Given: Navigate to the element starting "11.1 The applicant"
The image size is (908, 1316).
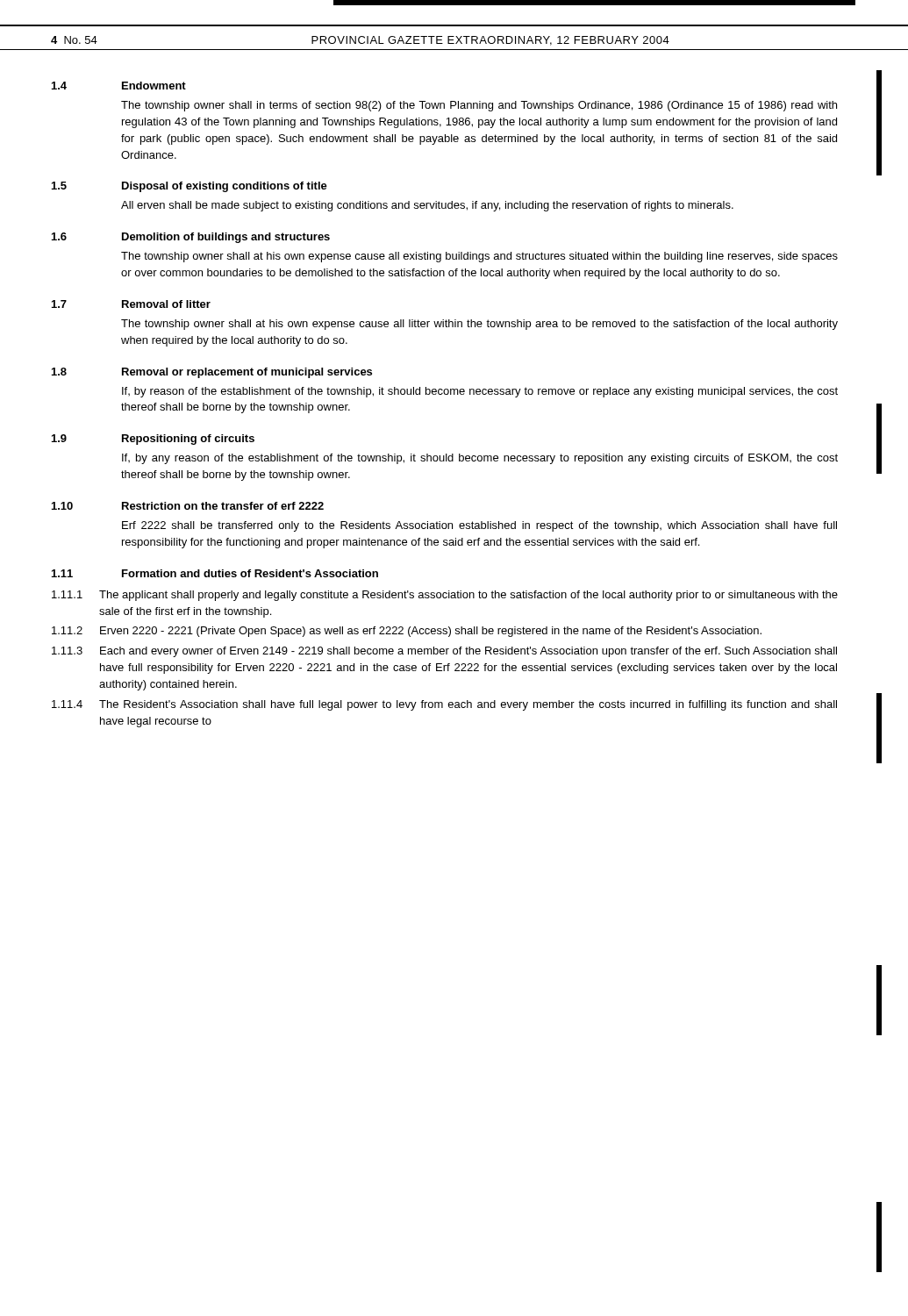Looking at the screenshot, I should point(444,603).
